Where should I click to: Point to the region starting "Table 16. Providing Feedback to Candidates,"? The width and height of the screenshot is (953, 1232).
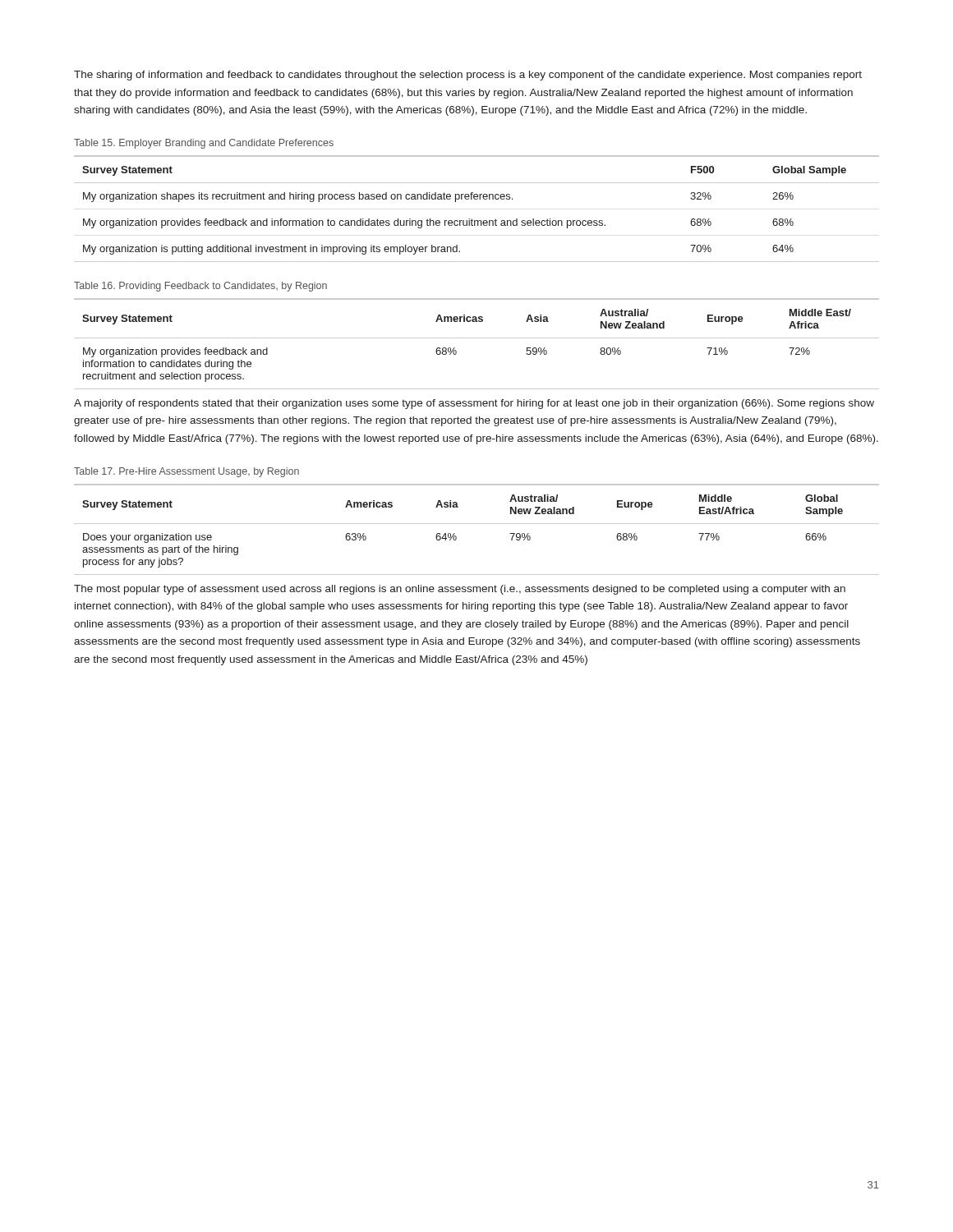[x=201, y=286]
